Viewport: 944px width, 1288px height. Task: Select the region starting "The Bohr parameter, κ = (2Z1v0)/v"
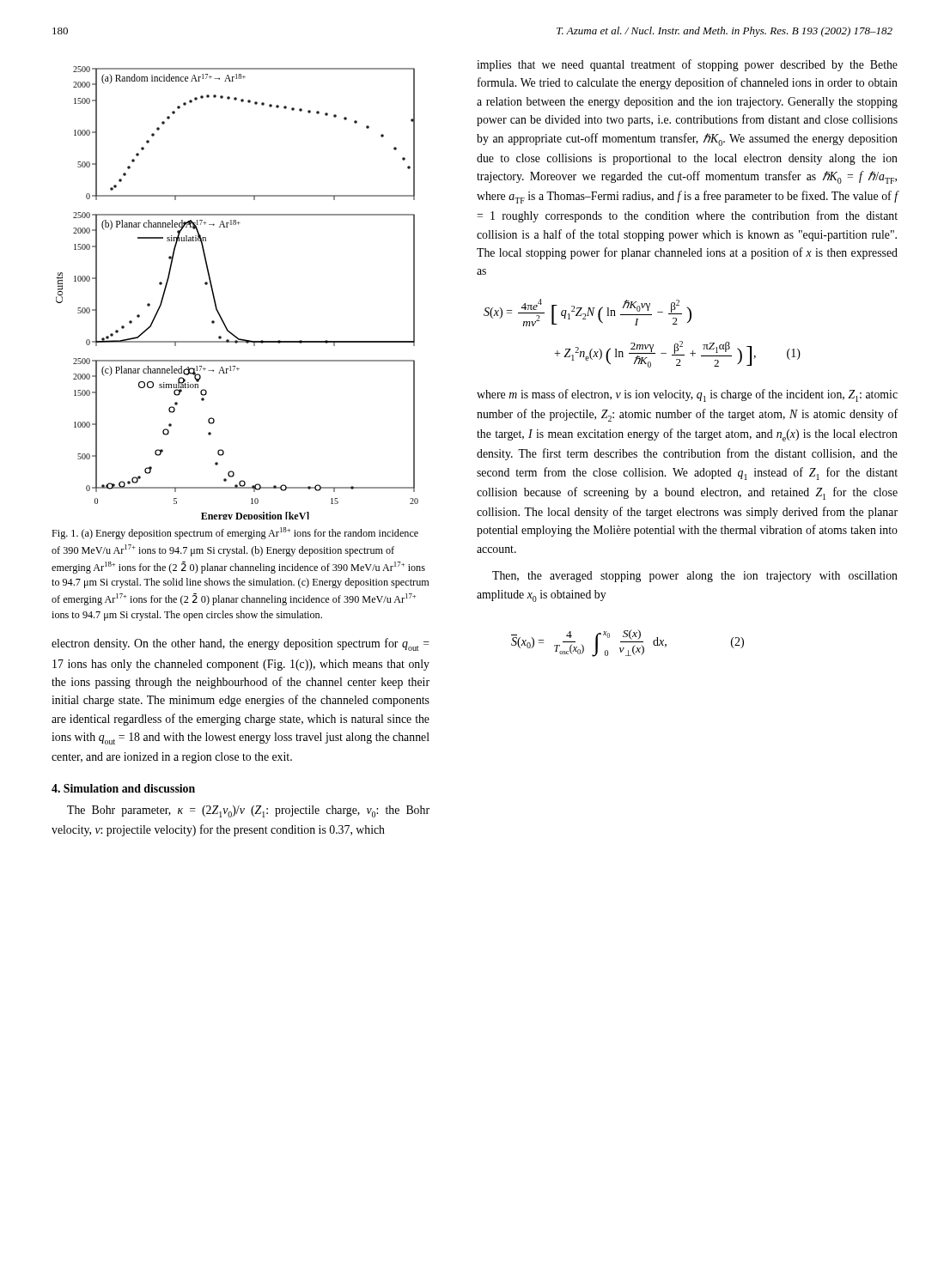click(x=241, y=820)
